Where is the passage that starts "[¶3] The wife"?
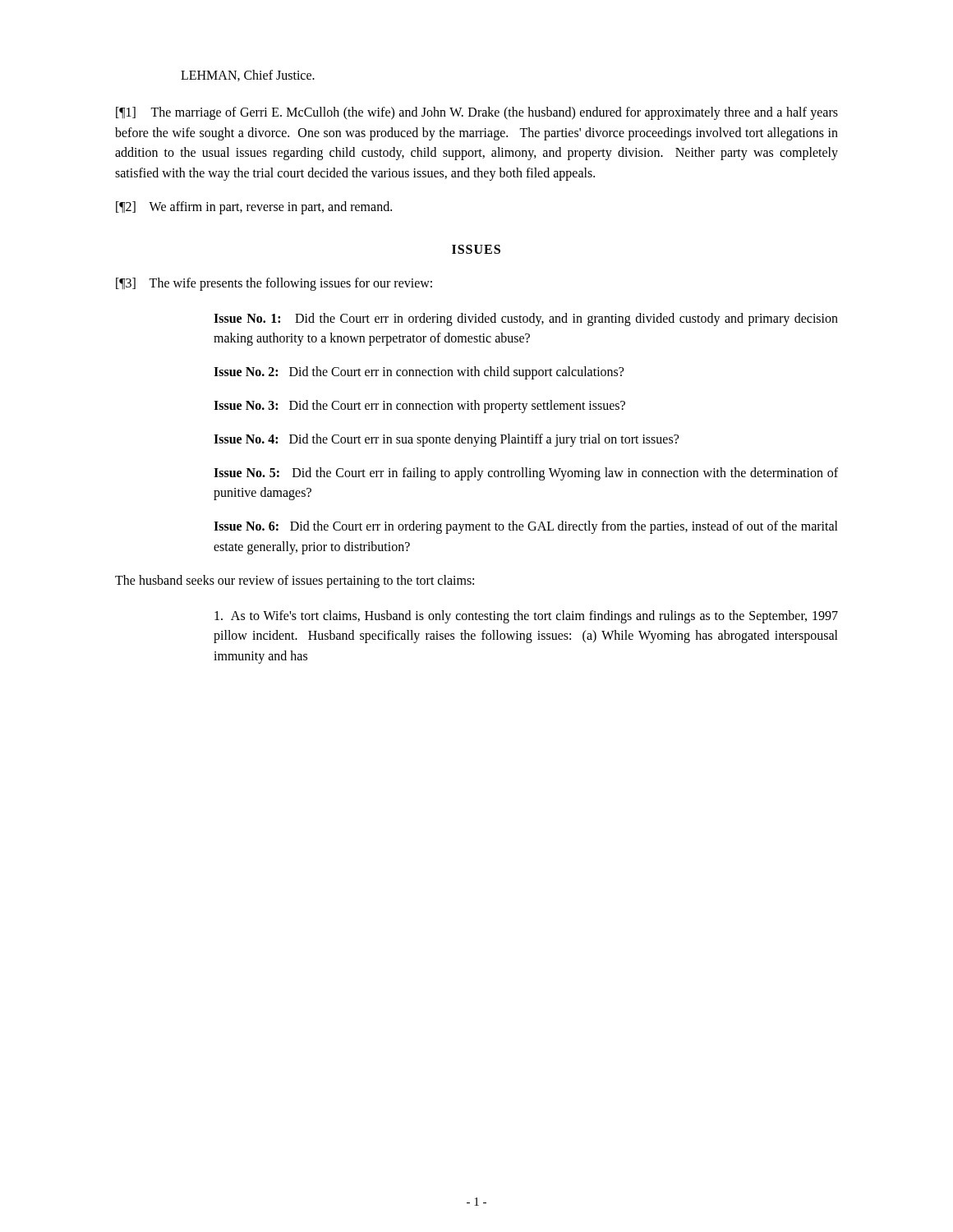 point(274,283)
